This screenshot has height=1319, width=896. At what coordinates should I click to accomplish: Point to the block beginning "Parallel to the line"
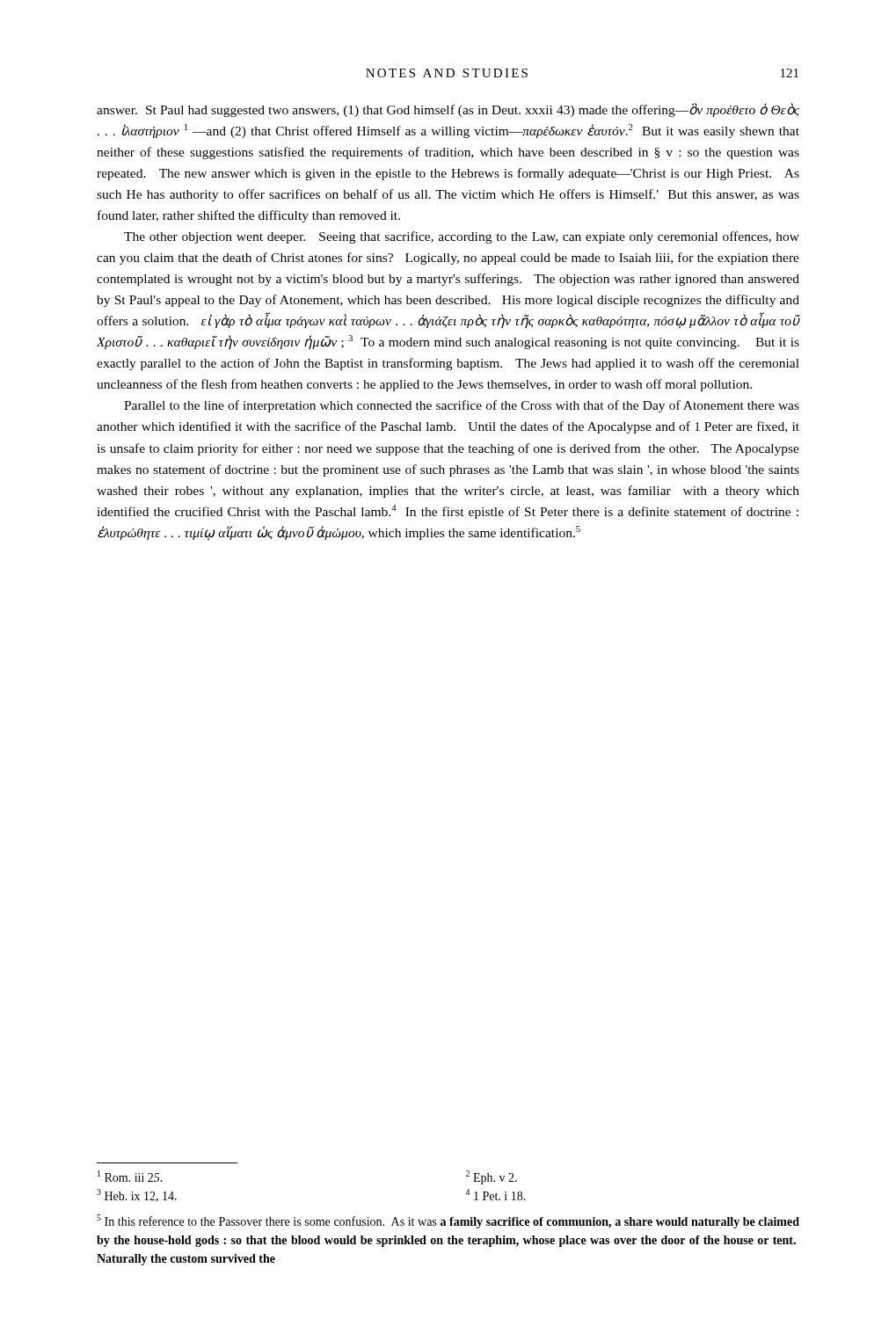pyautogui.click(x=448, y=469)
